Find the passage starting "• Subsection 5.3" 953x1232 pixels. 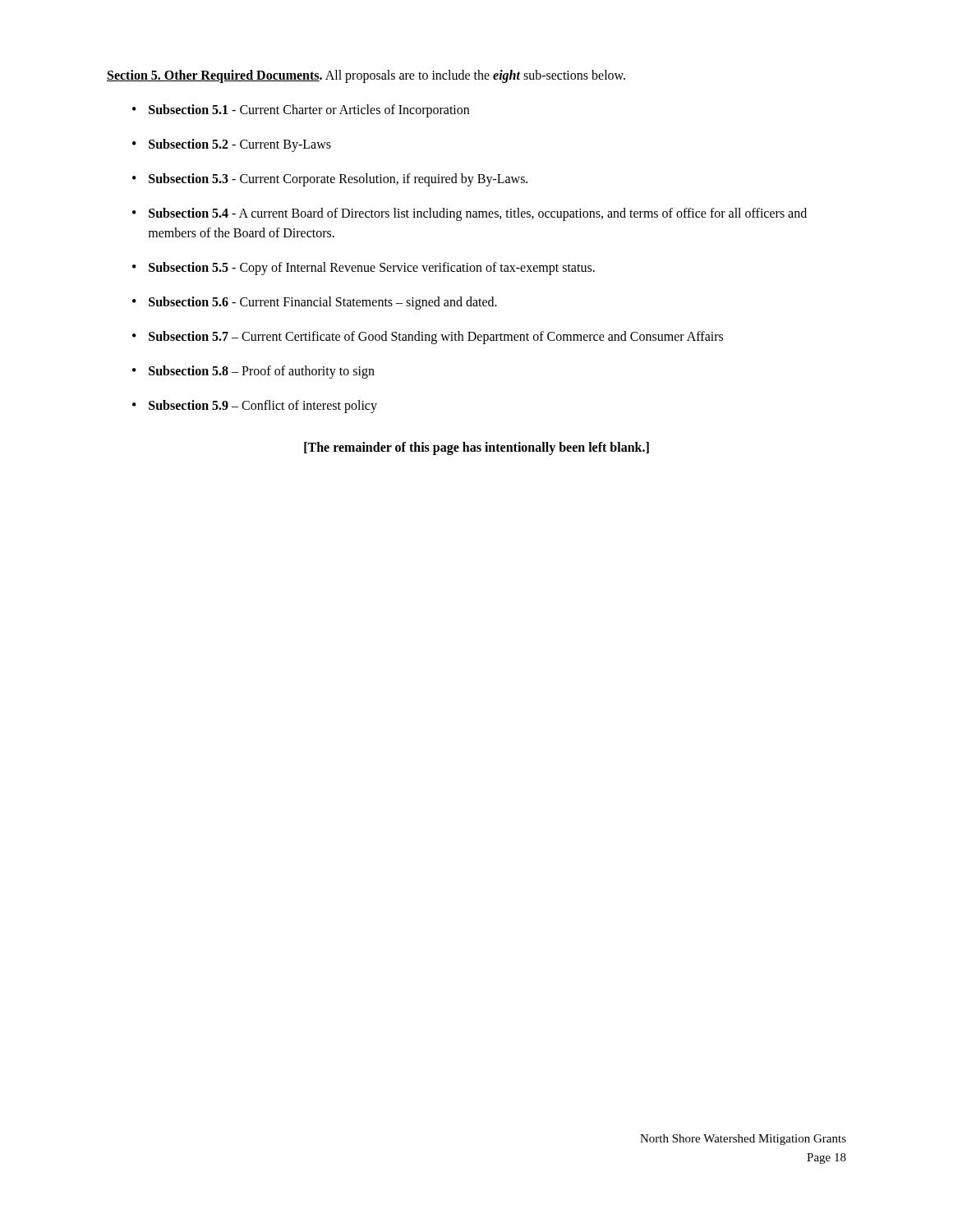pos(330,179)
